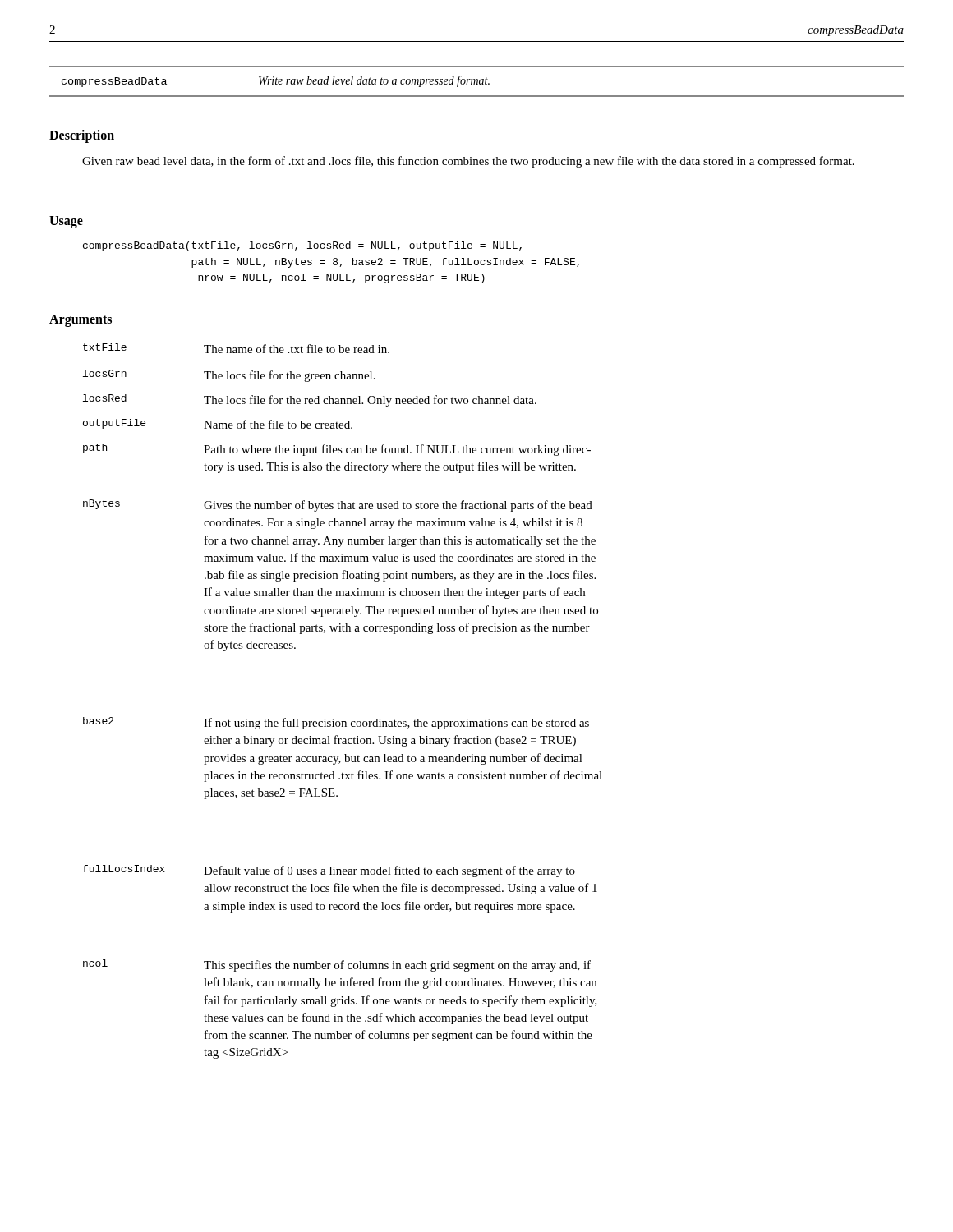Locate the title containing "compressBeadData Write raw bead level data"

tap(276, 81)
